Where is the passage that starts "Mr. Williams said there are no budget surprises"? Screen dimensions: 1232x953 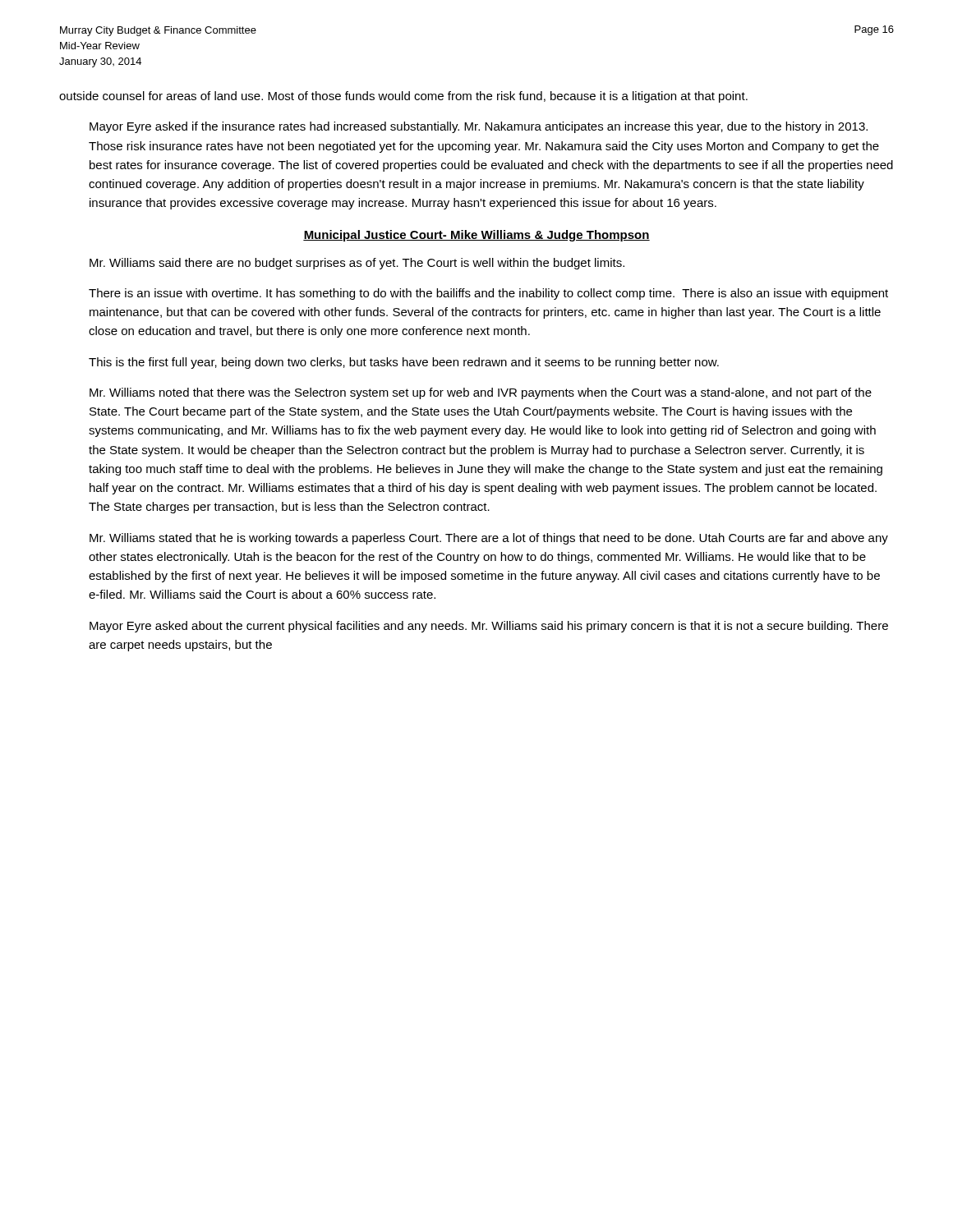click(x=357, y=262)
